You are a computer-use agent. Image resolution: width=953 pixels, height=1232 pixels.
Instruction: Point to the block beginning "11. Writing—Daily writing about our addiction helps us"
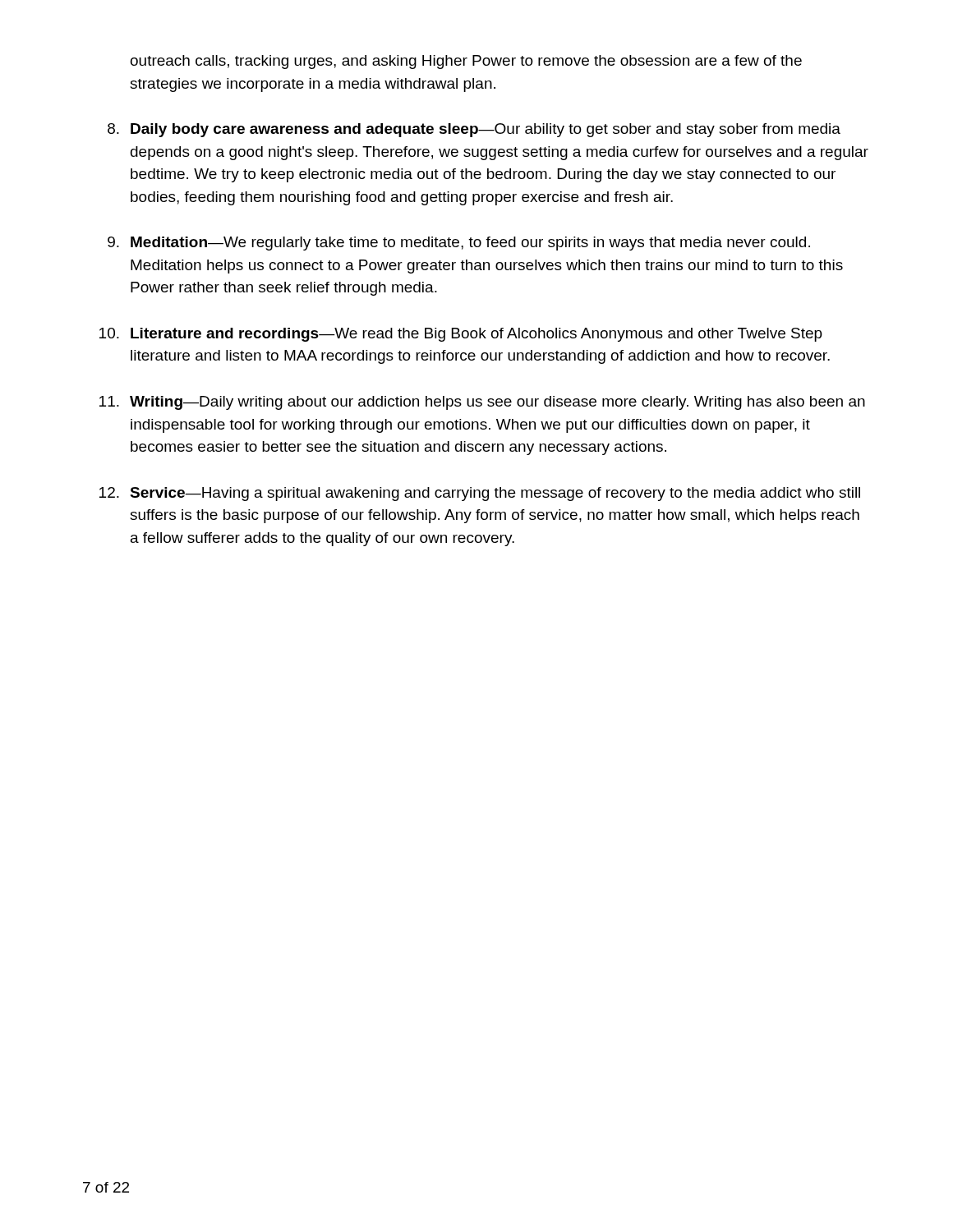(476, 424)
